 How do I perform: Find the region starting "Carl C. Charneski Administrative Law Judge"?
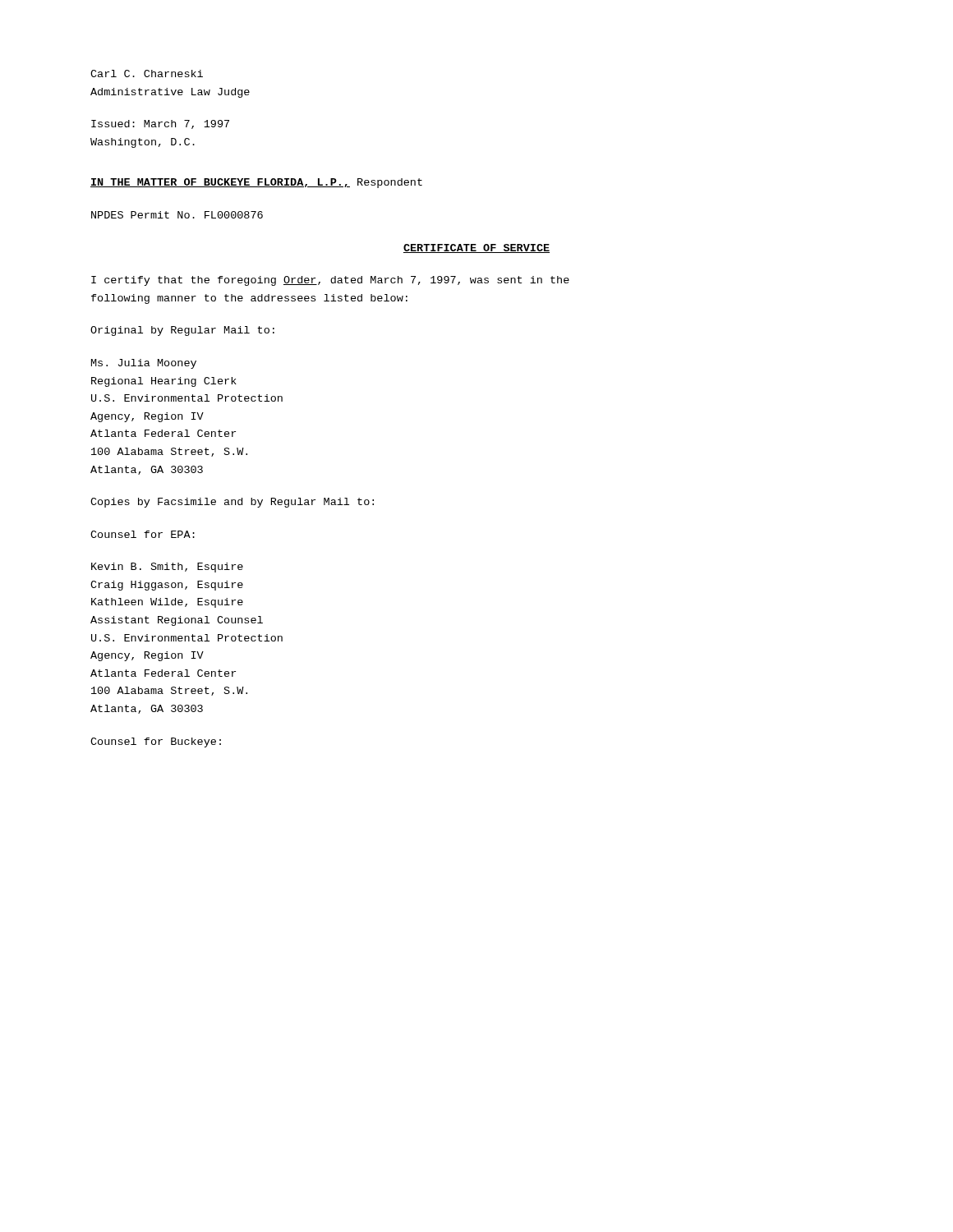(x=170, y=83)
